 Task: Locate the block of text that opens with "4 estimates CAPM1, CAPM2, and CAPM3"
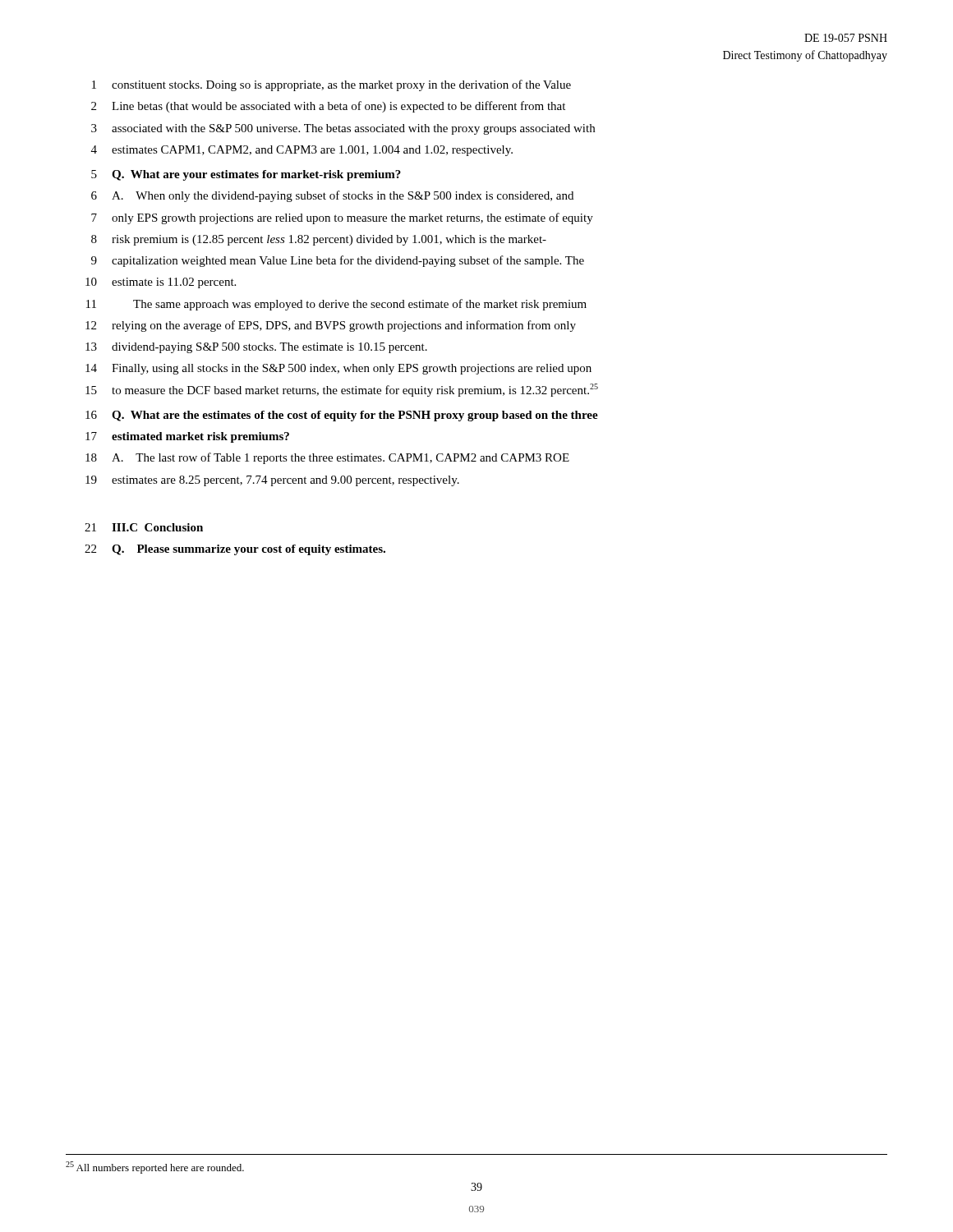coord(476,149)
